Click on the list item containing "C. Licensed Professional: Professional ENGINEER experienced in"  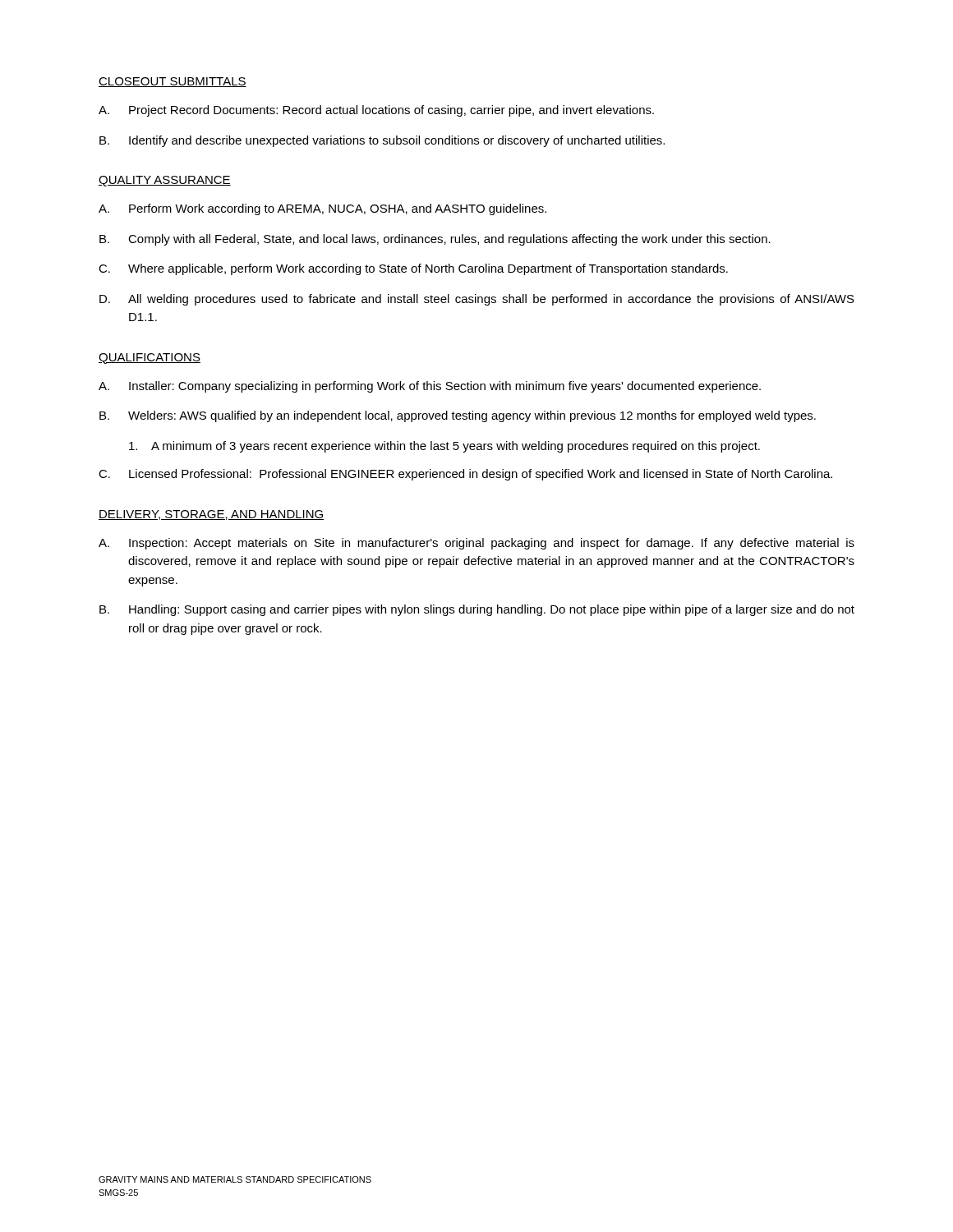(x=476, y=474)
